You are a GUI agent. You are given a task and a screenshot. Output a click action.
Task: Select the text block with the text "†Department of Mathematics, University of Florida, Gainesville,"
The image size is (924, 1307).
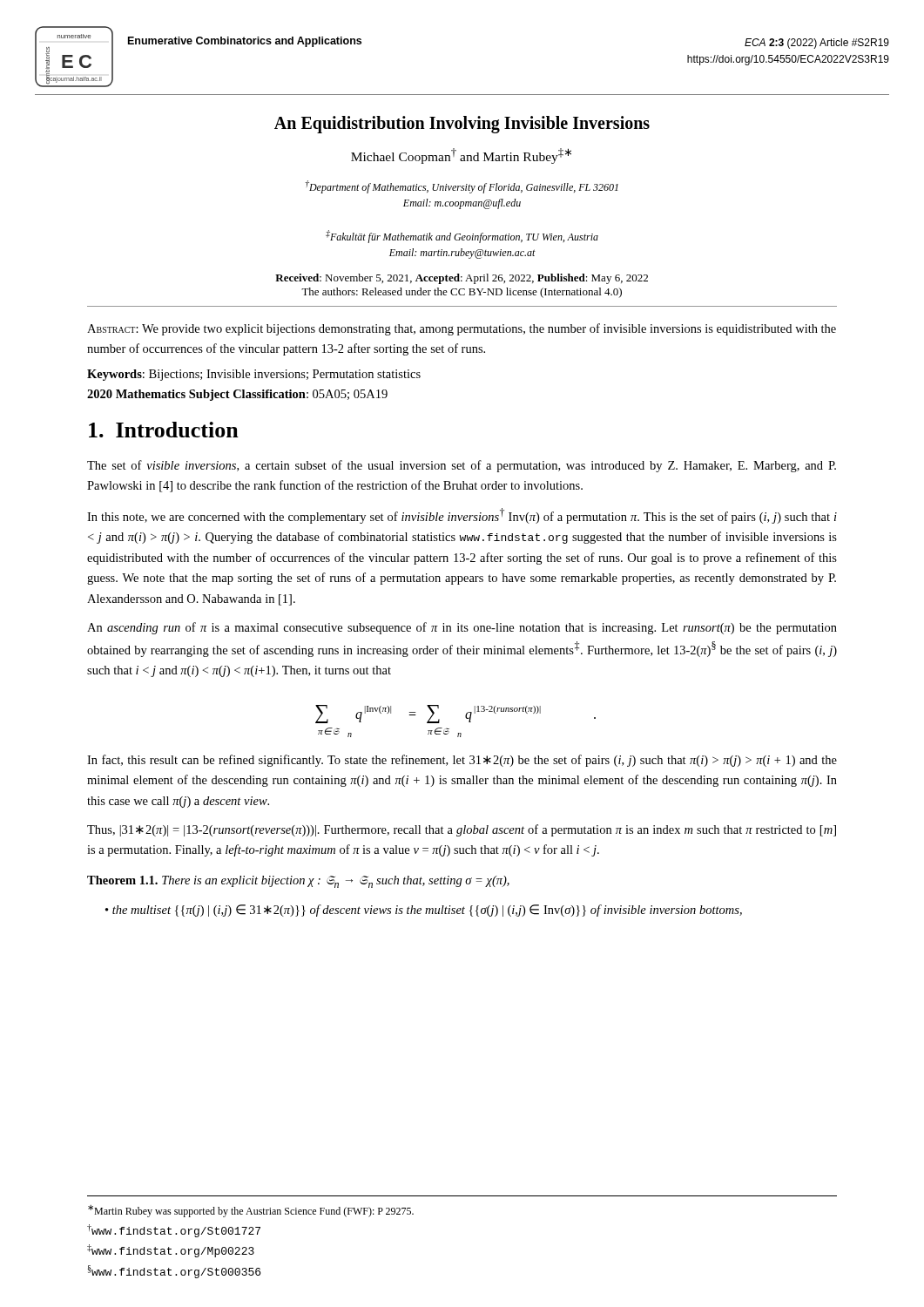click(462, 219)
